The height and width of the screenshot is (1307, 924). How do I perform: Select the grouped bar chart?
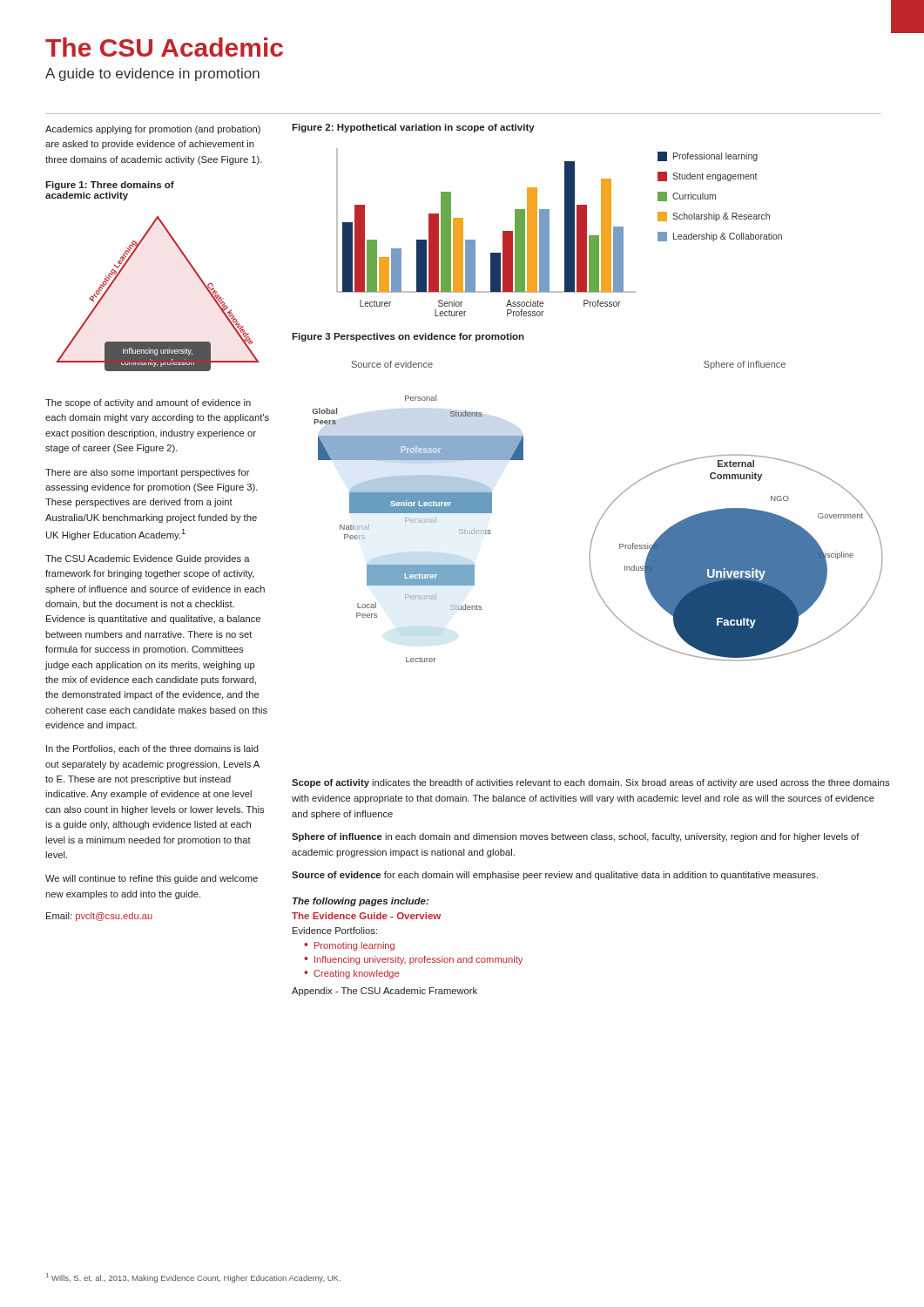coord(592,231)
